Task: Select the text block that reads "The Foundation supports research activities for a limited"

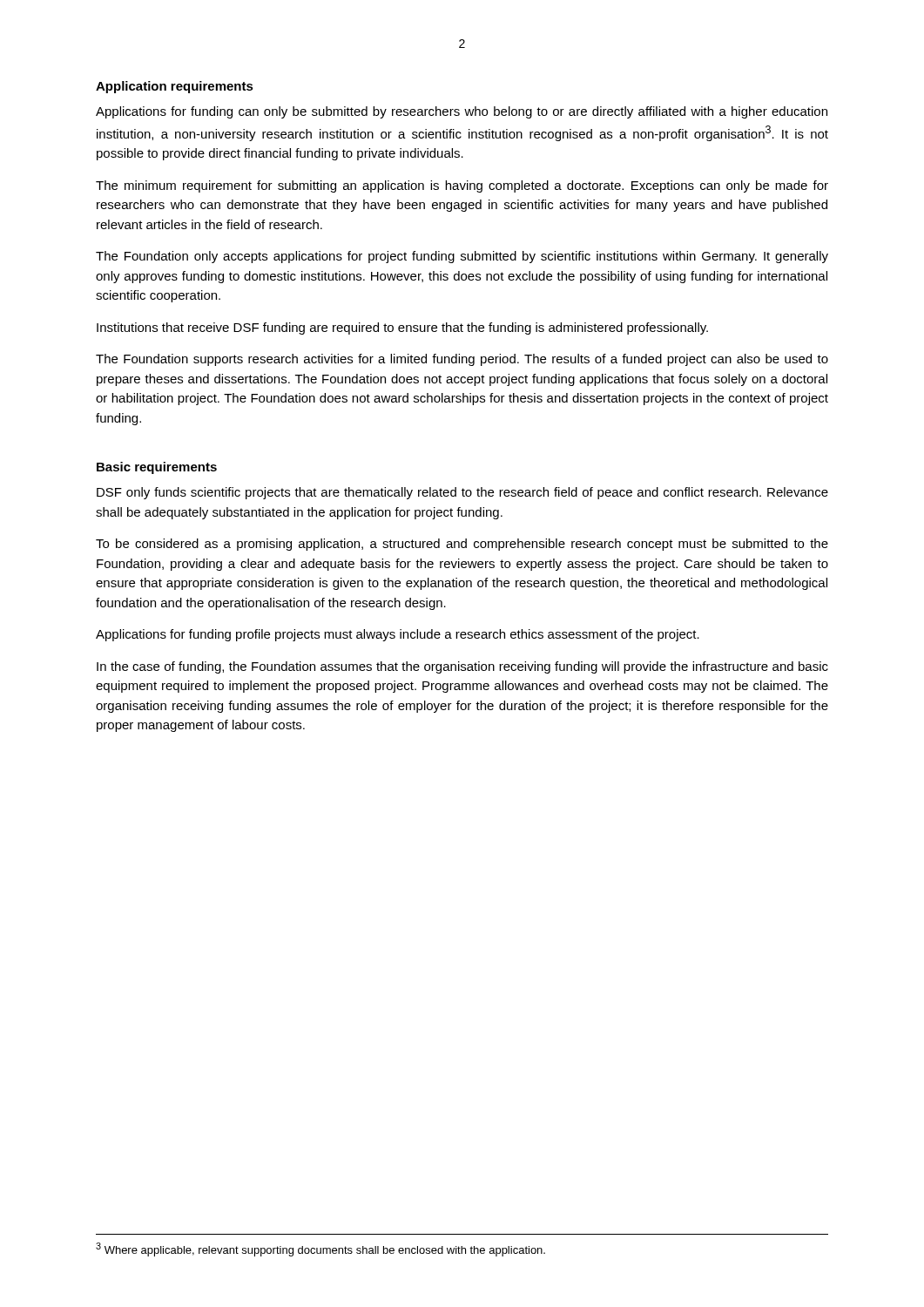Action: (462, 388)
